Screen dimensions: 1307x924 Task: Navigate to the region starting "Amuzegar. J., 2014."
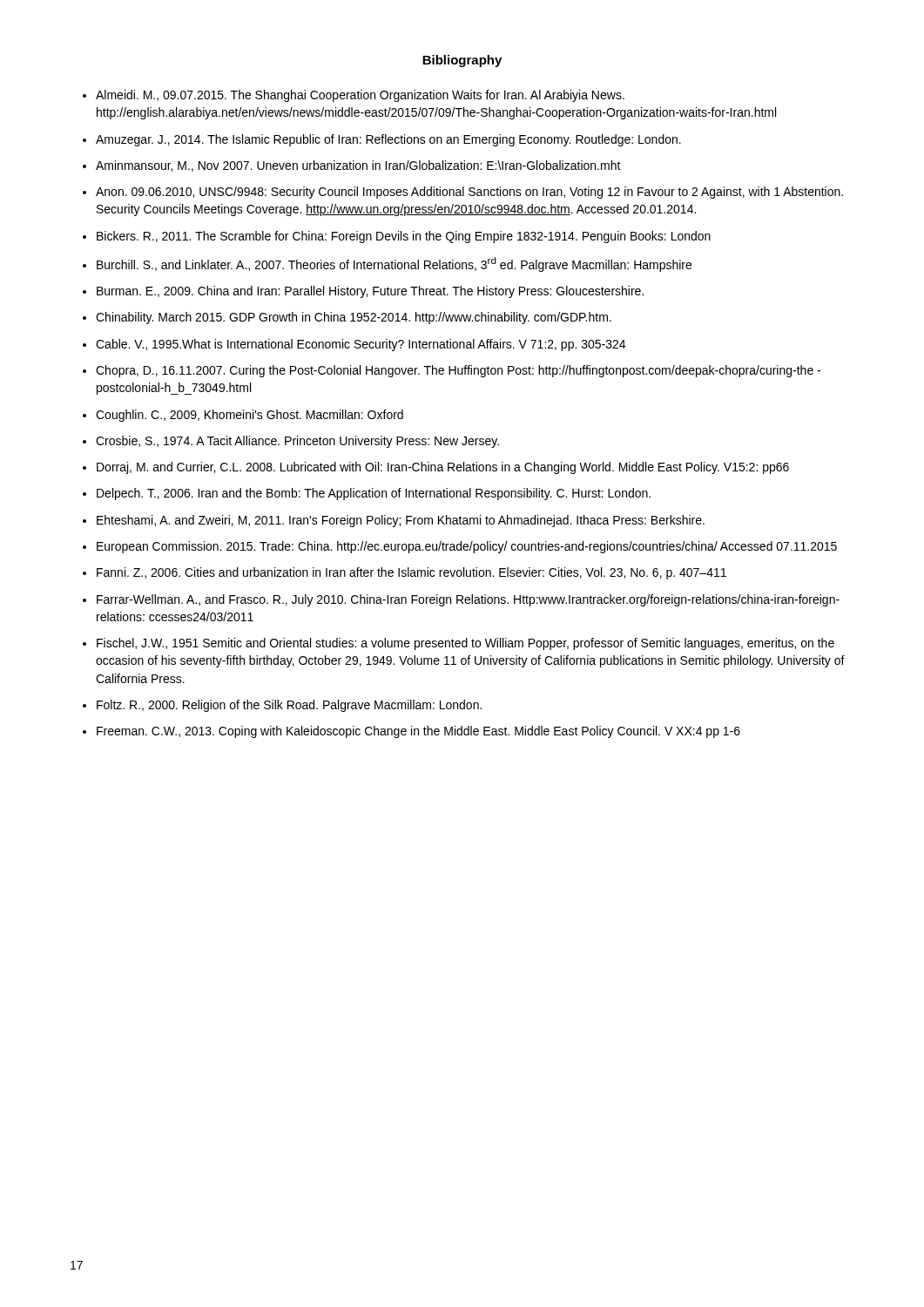point(389,139)
